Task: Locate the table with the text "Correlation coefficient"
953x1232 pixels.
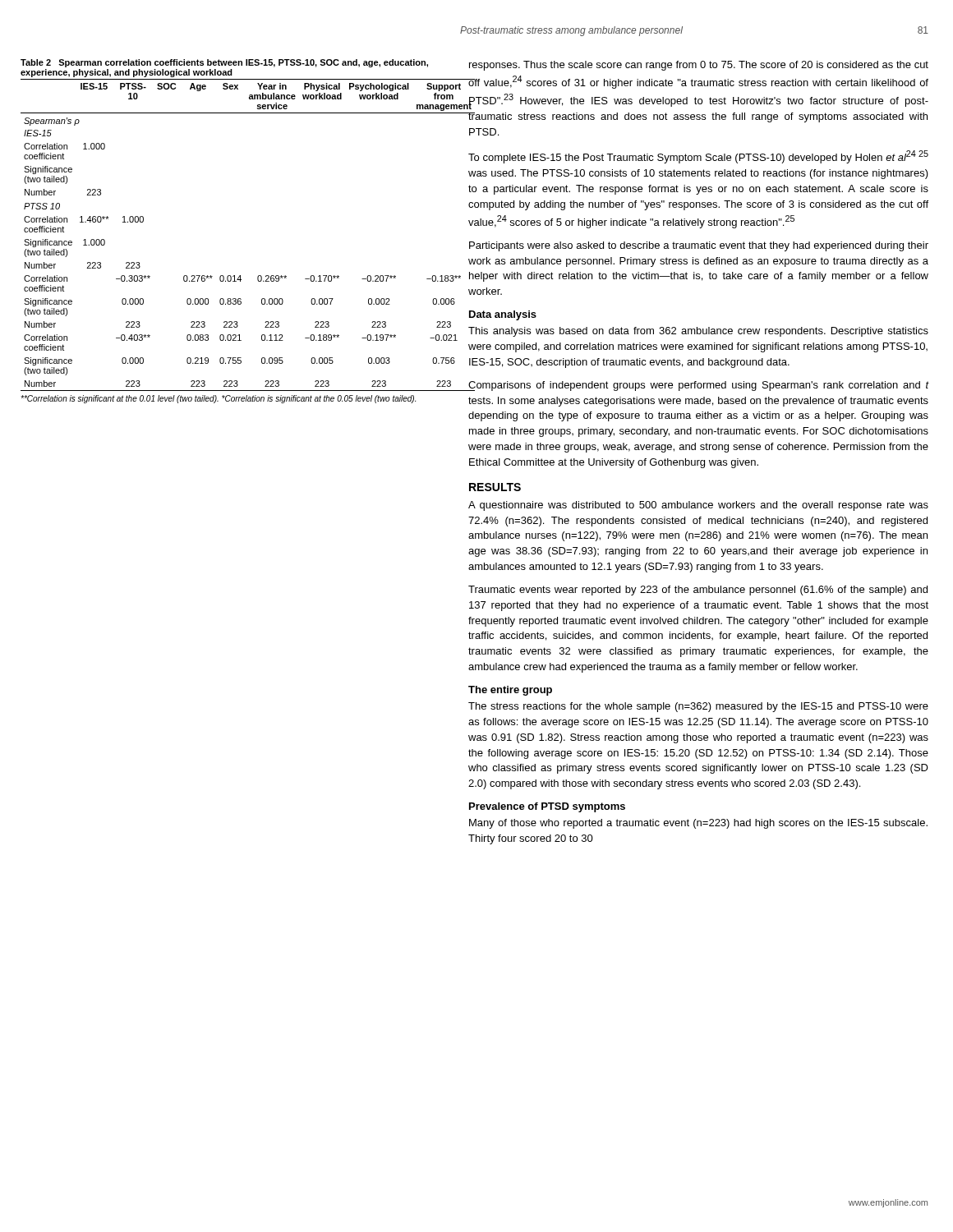Action: coord(230,230)
